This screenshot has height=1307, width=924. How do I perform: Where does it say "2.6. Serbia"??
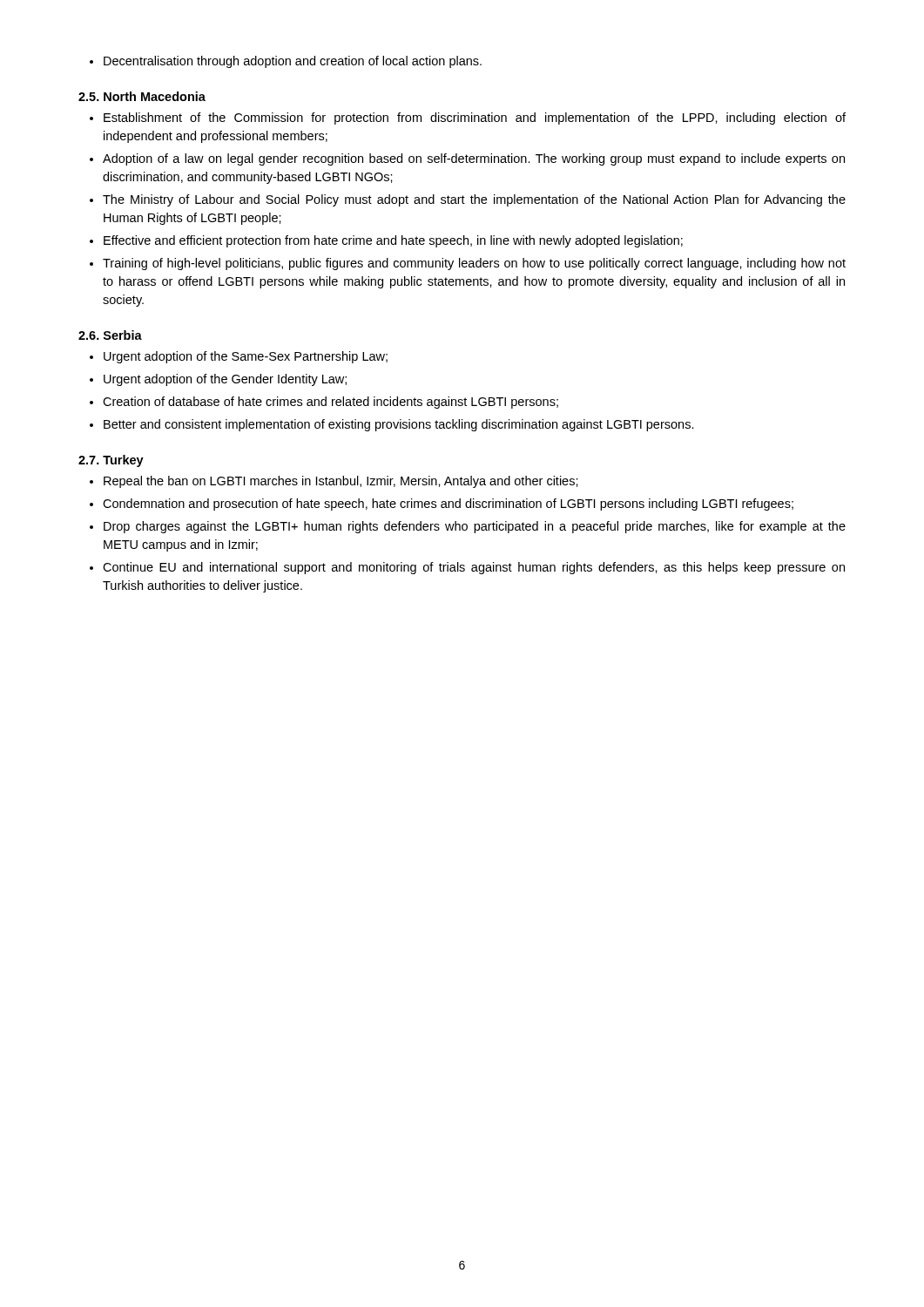click(x=110, y=336)
